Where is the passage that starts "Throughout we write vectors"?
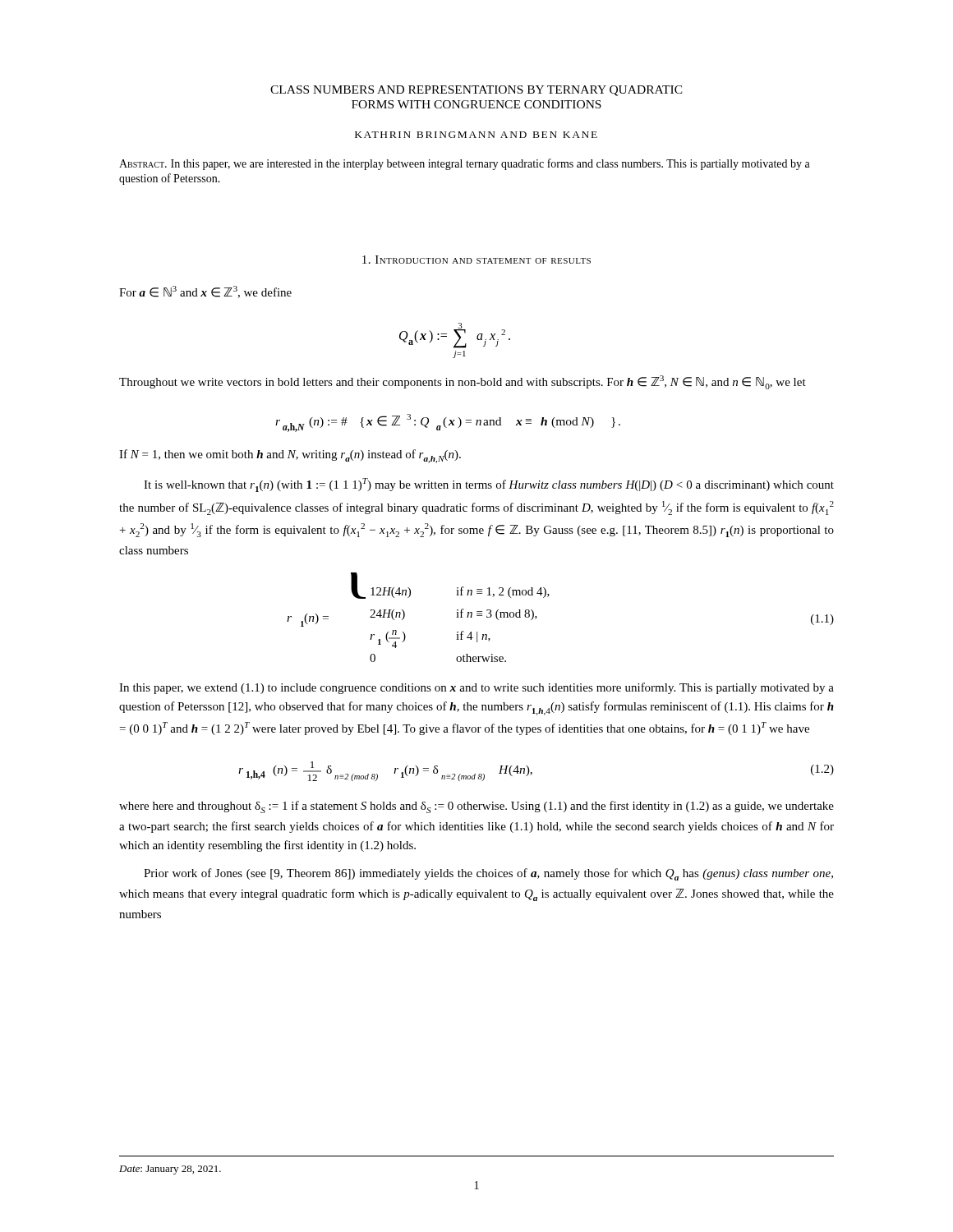This screenshot has height=1232, width=953. click(x=462, y=382)
